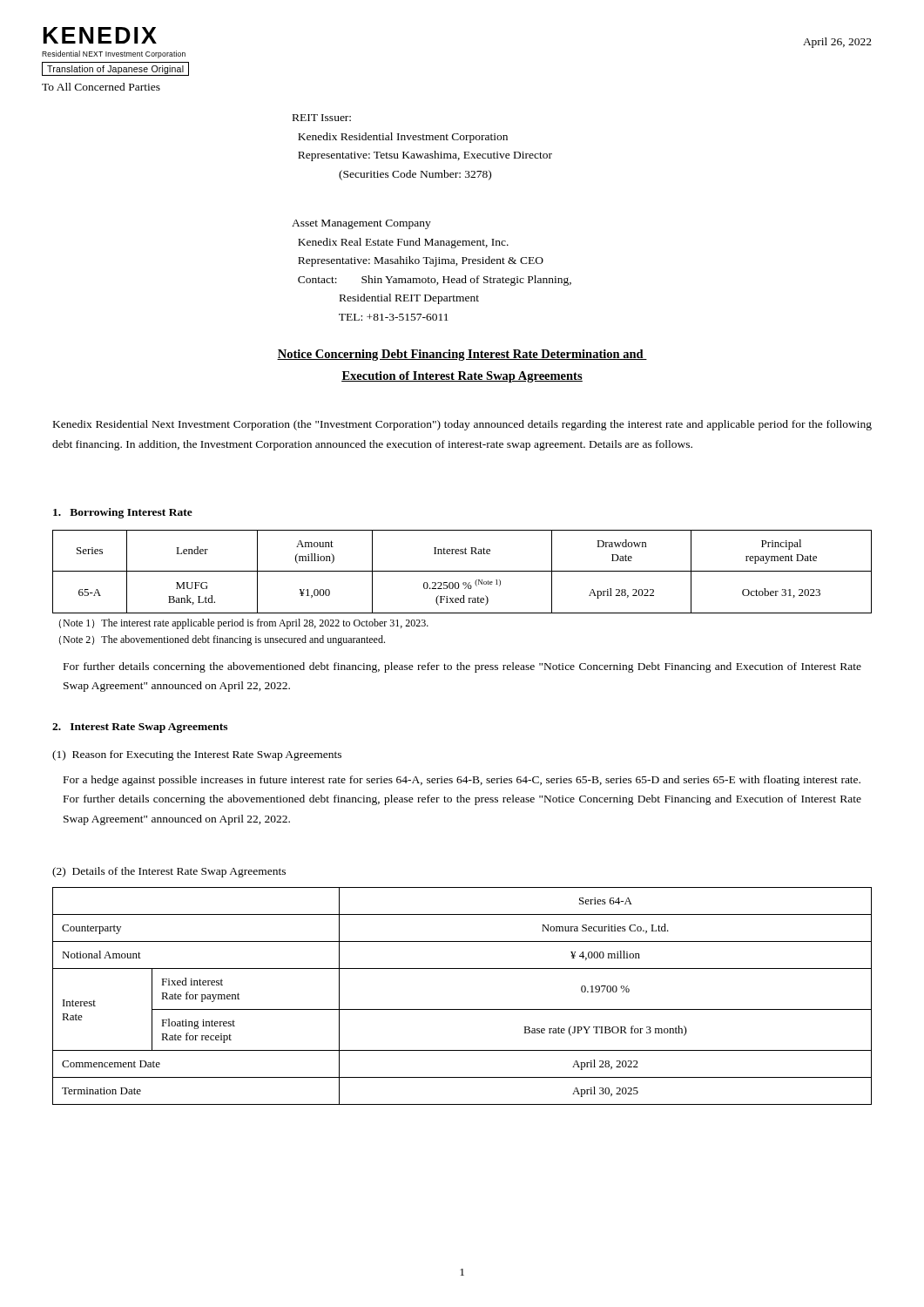Image resolution: width=924 pixels, height=1307 pixels.
Task: Select the text block that says "For a hedge against possible"
Action: 462,799
